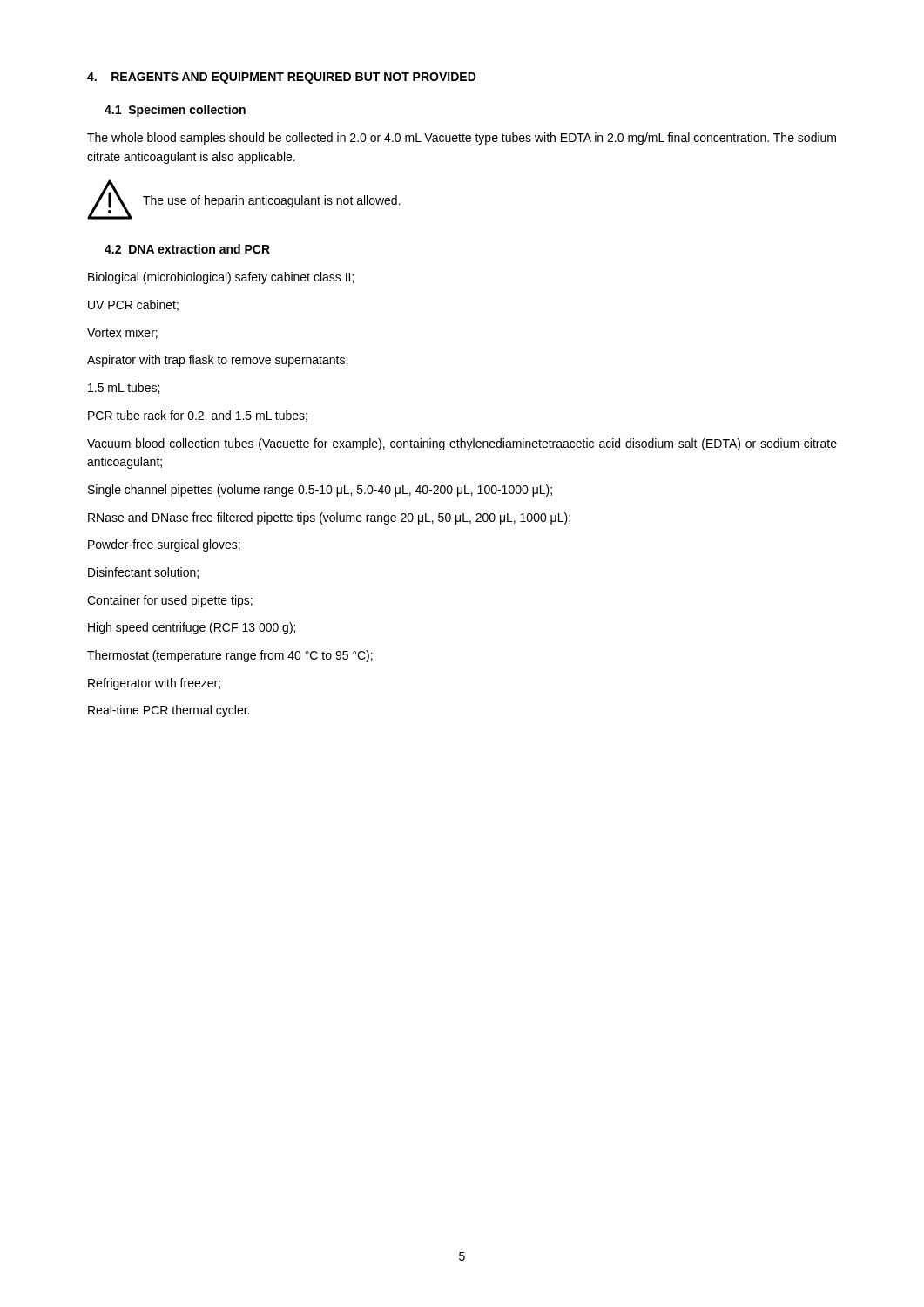This screenshot has width=924, height=1307.
Task: Find the passage starting "Thermostat (temperature range from 40 °C to"
Action: [x=230, y=655]
